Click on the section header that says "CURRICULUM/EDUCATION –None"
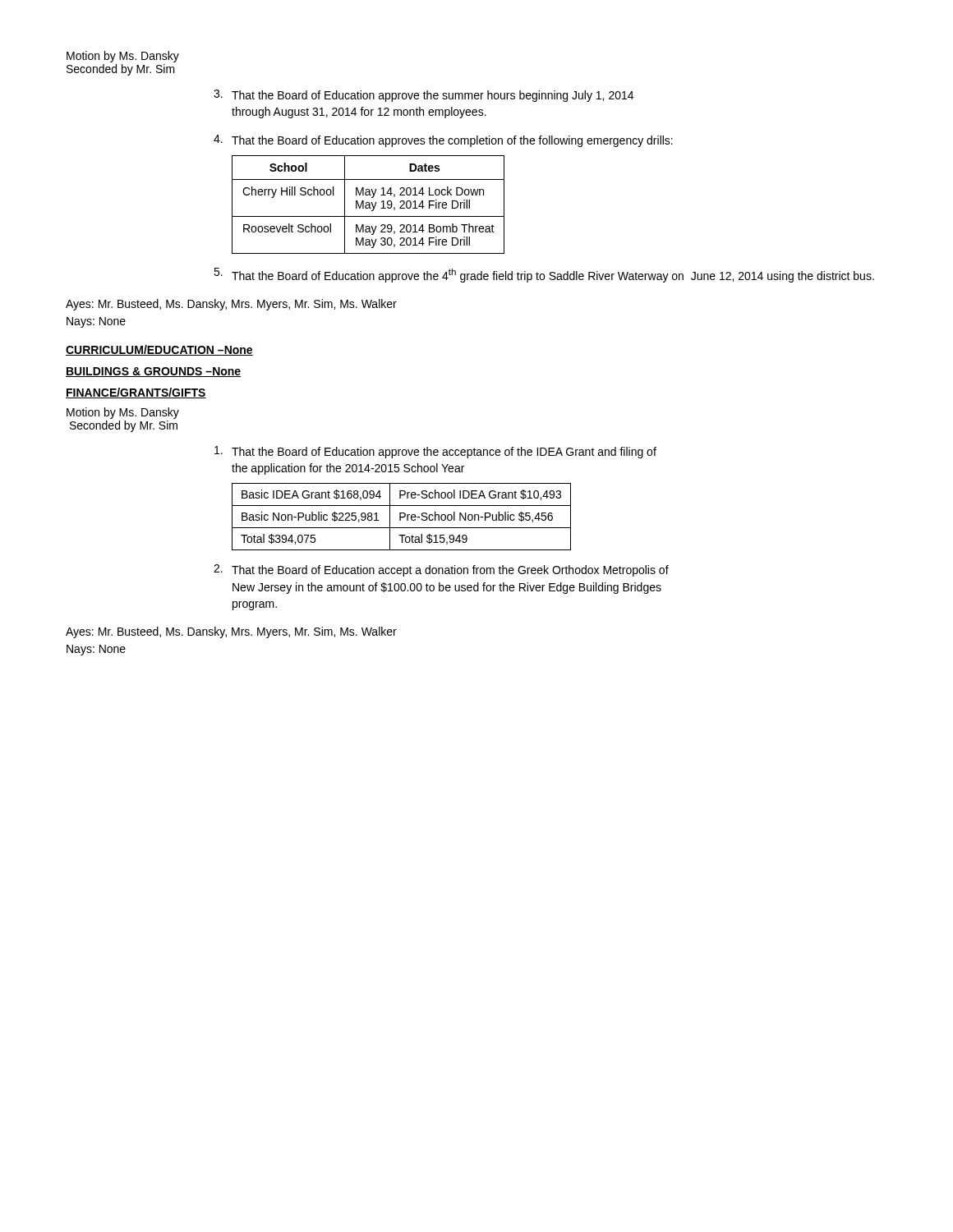This screenshot has width=953, height=1232. coord(159,350)
